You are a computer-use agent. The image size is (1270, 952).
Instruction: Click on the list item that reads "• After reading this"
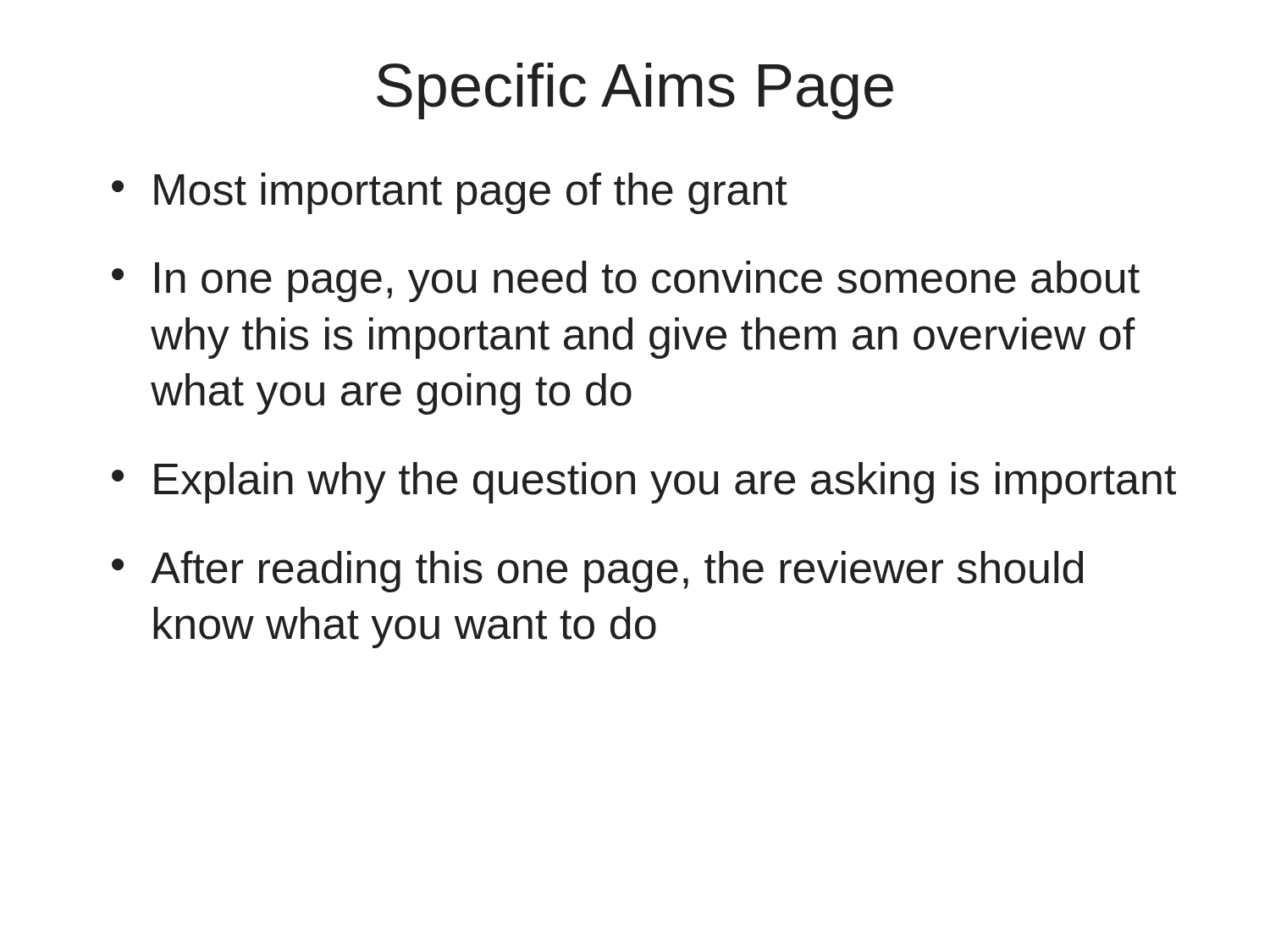pyautogui.click(x=644, y=596)
